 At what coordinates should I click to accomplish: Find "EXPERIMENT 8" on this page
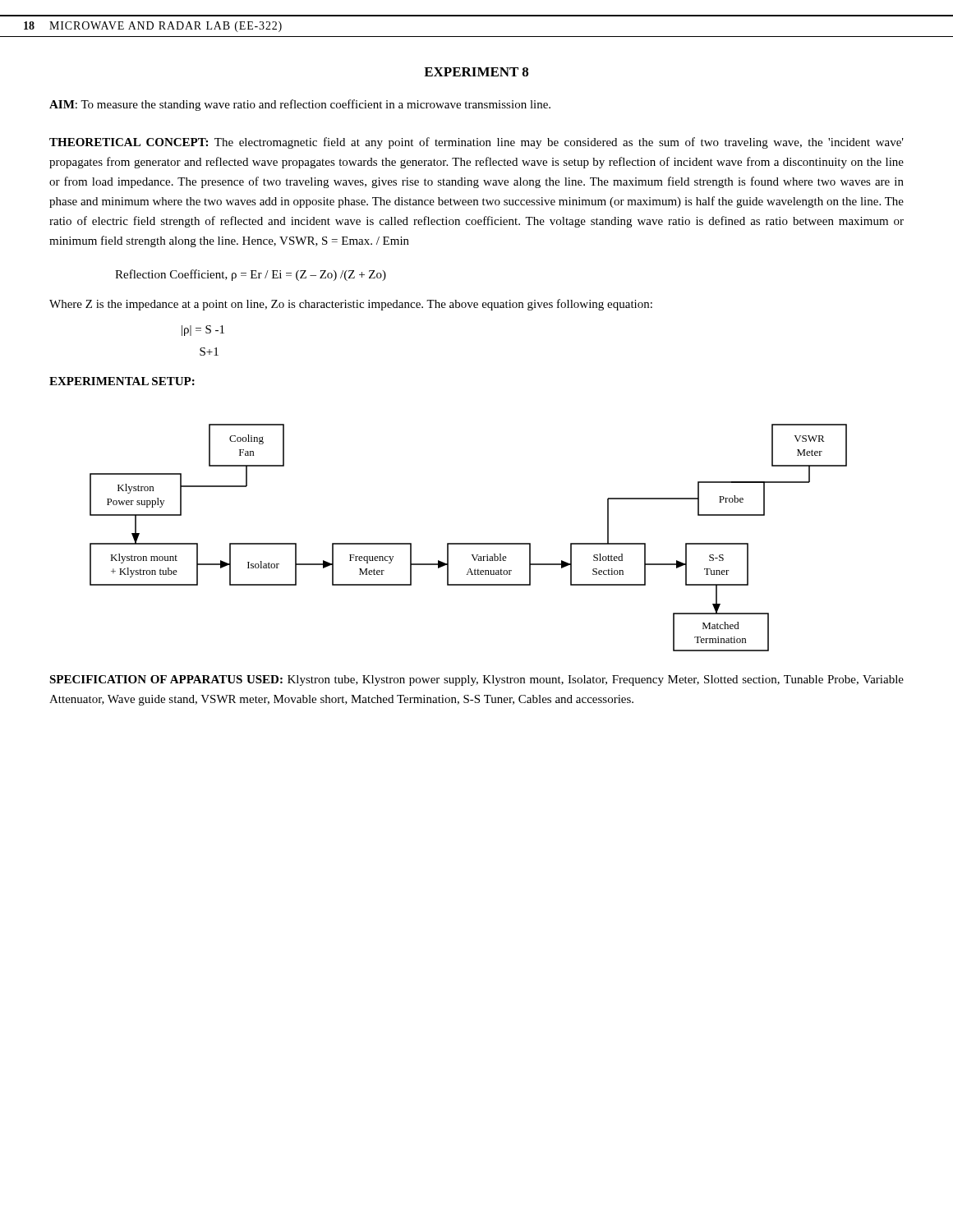[x=476, y=72]
